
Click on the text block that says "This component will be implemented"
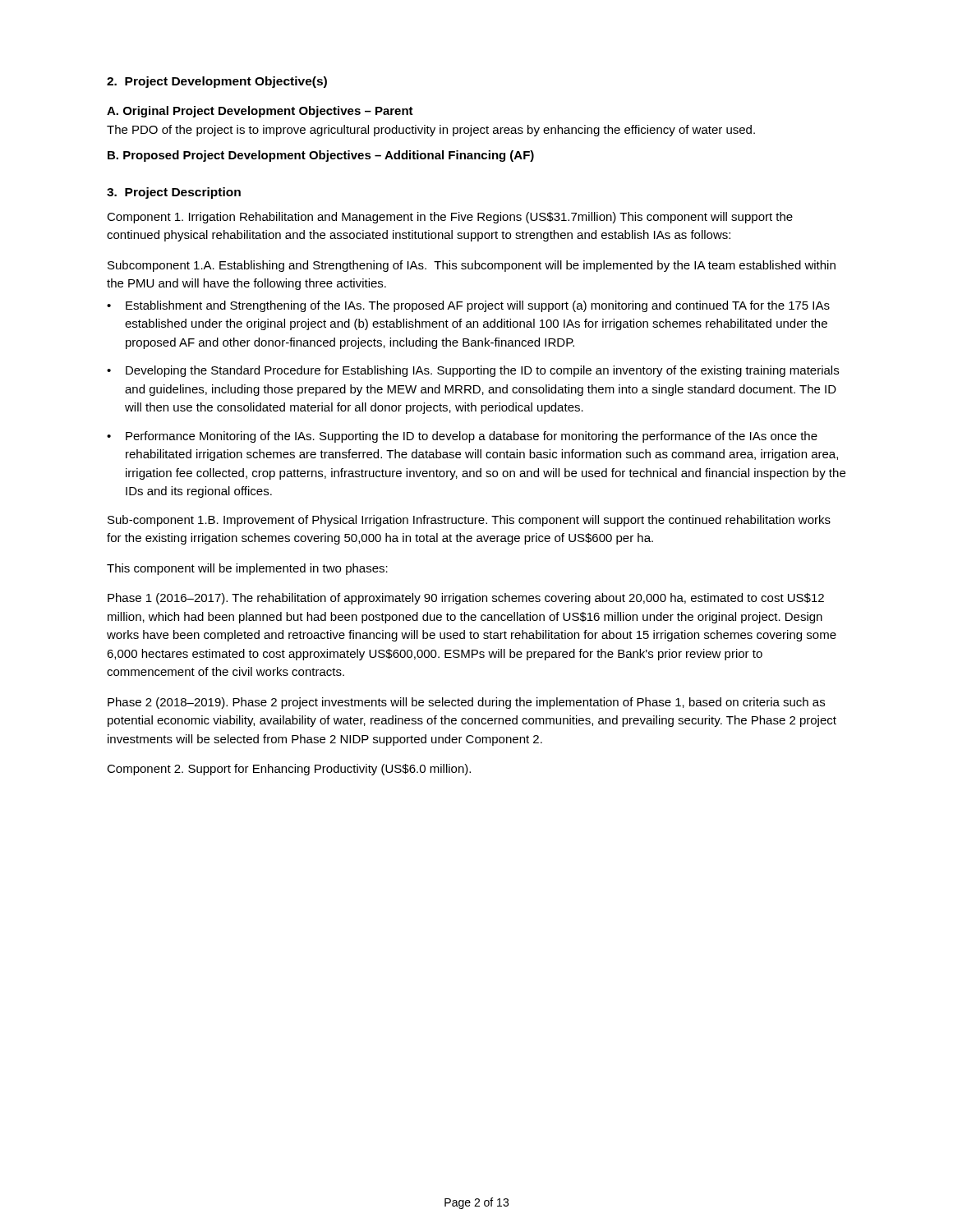coord(248,568)
